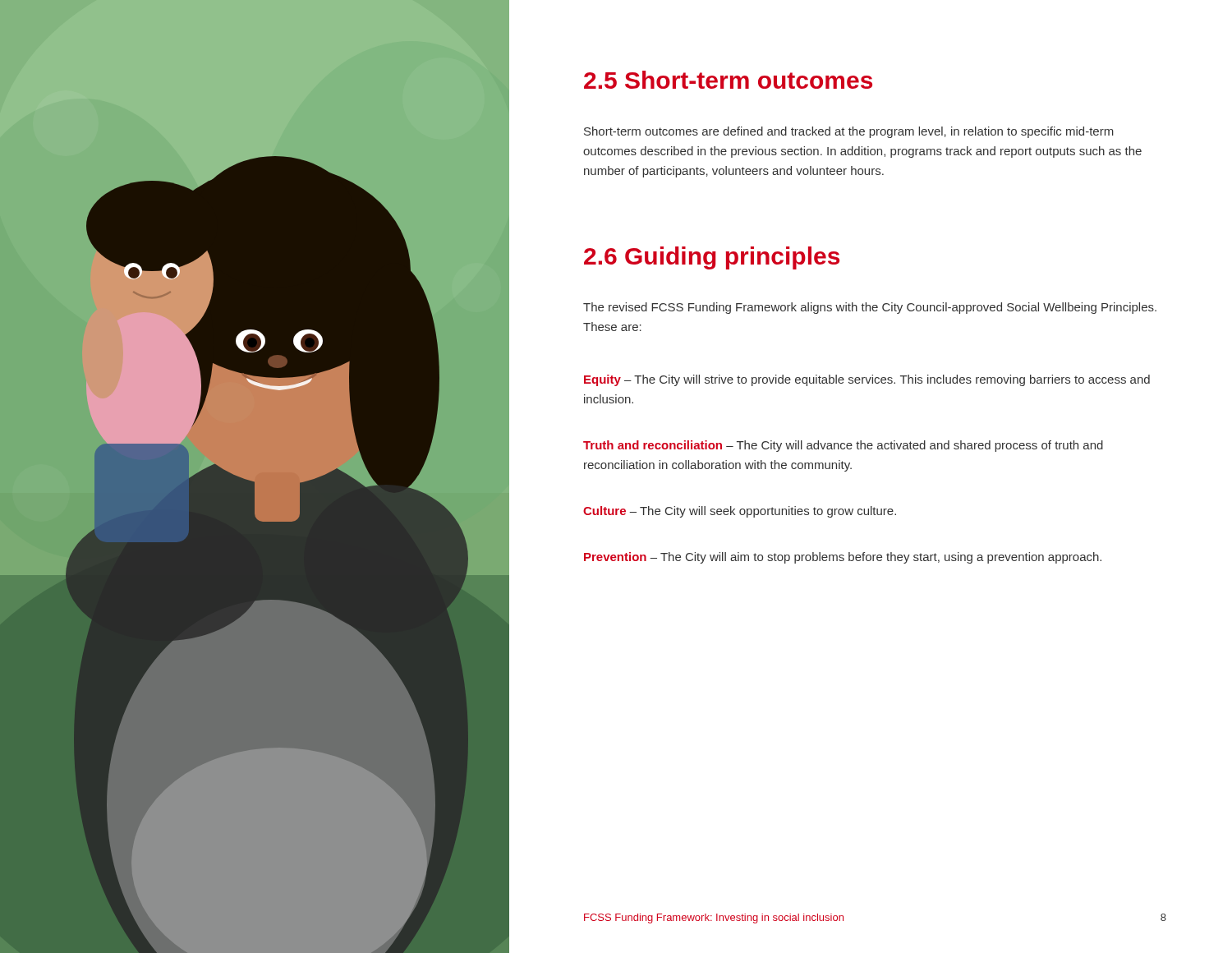
Task: Find the section header containing "2.6 Guiding principles"
Action: click(x=712, y=258)
